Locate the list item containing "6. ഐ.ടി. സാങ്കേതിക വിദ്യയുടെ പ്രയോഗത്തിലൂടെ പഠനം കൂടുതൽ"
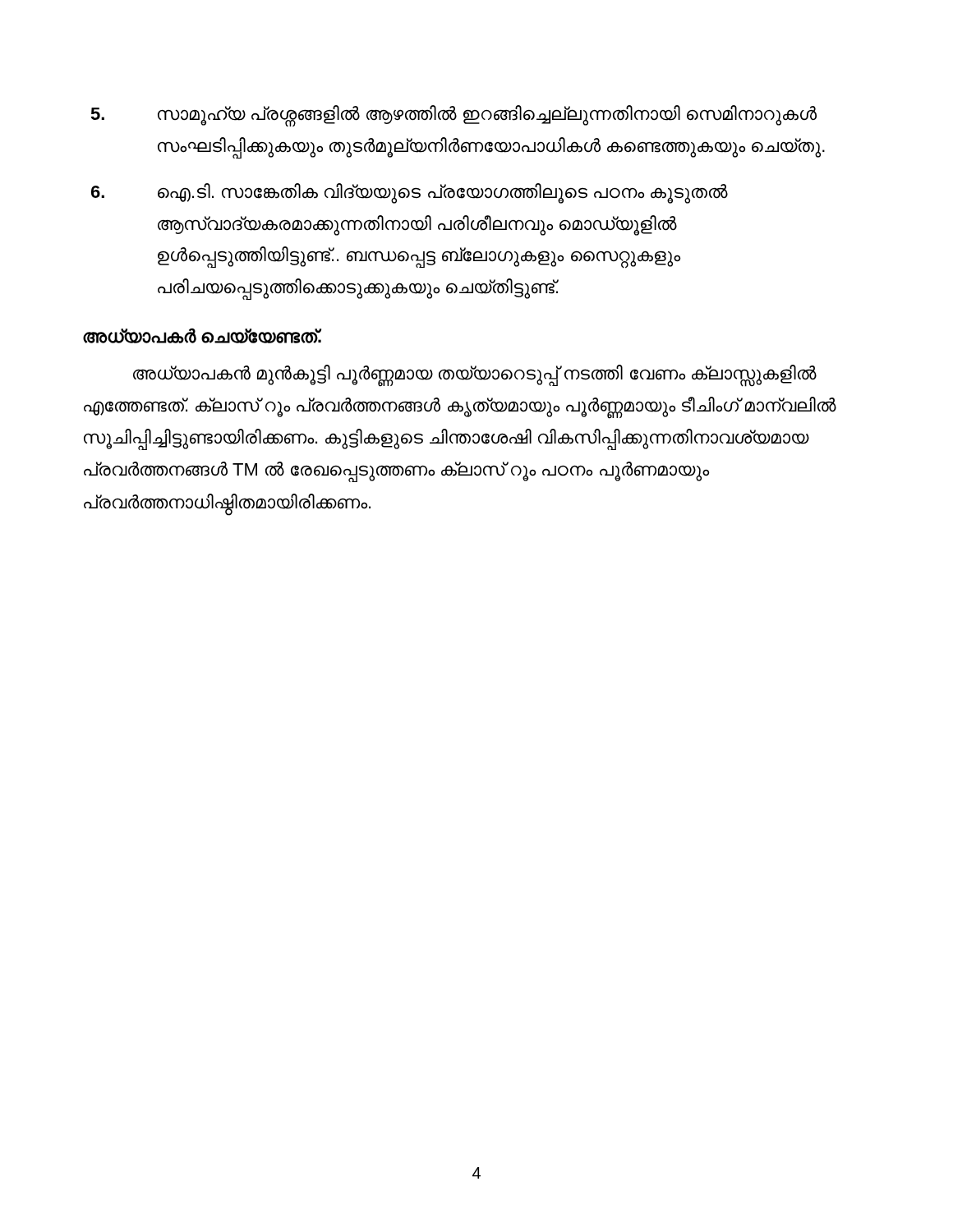 tap(476, 240)
